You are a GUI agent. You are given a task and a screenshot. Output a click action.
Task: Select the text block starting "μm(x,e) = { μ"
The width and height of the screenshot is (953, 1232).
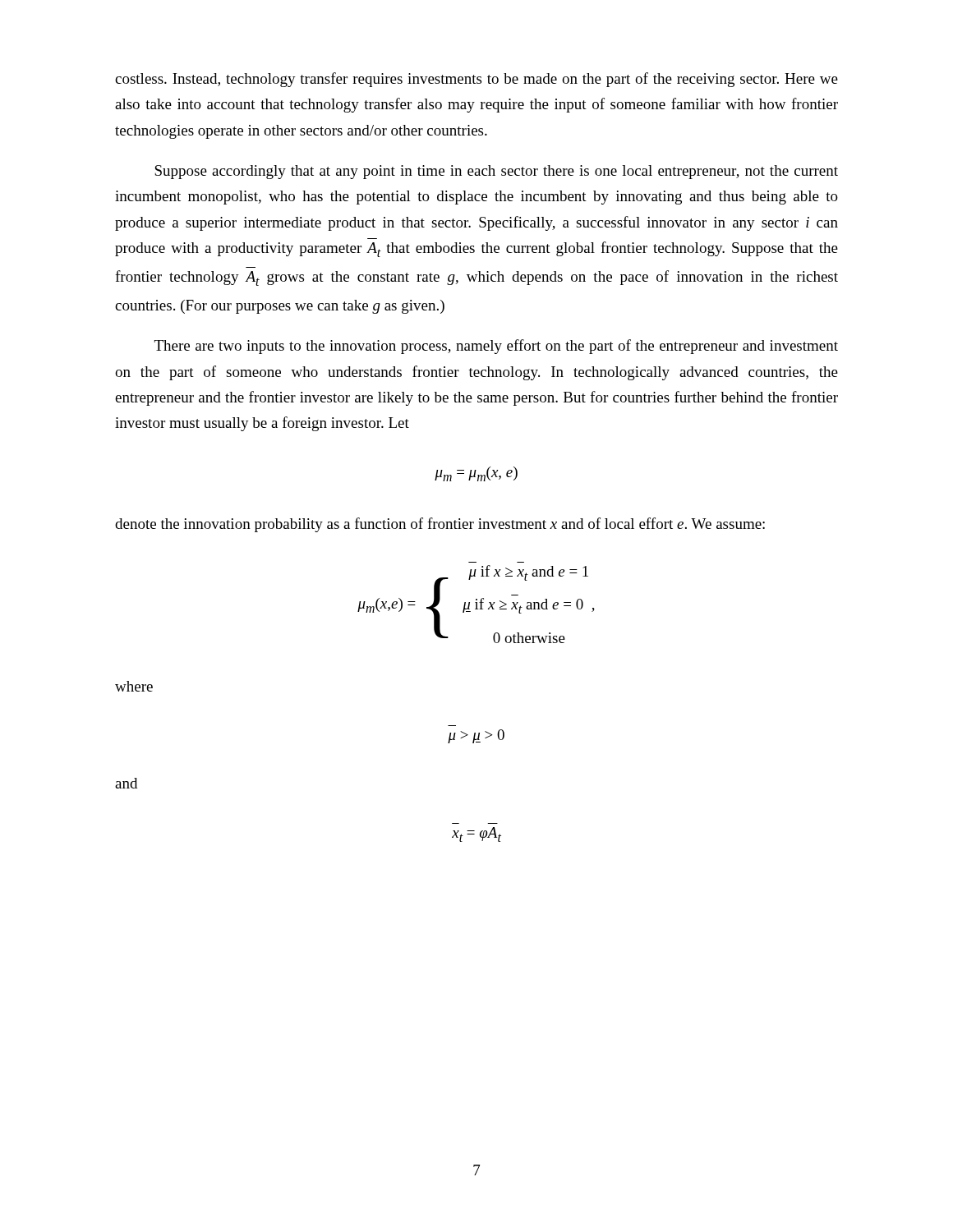coord(476,605)
